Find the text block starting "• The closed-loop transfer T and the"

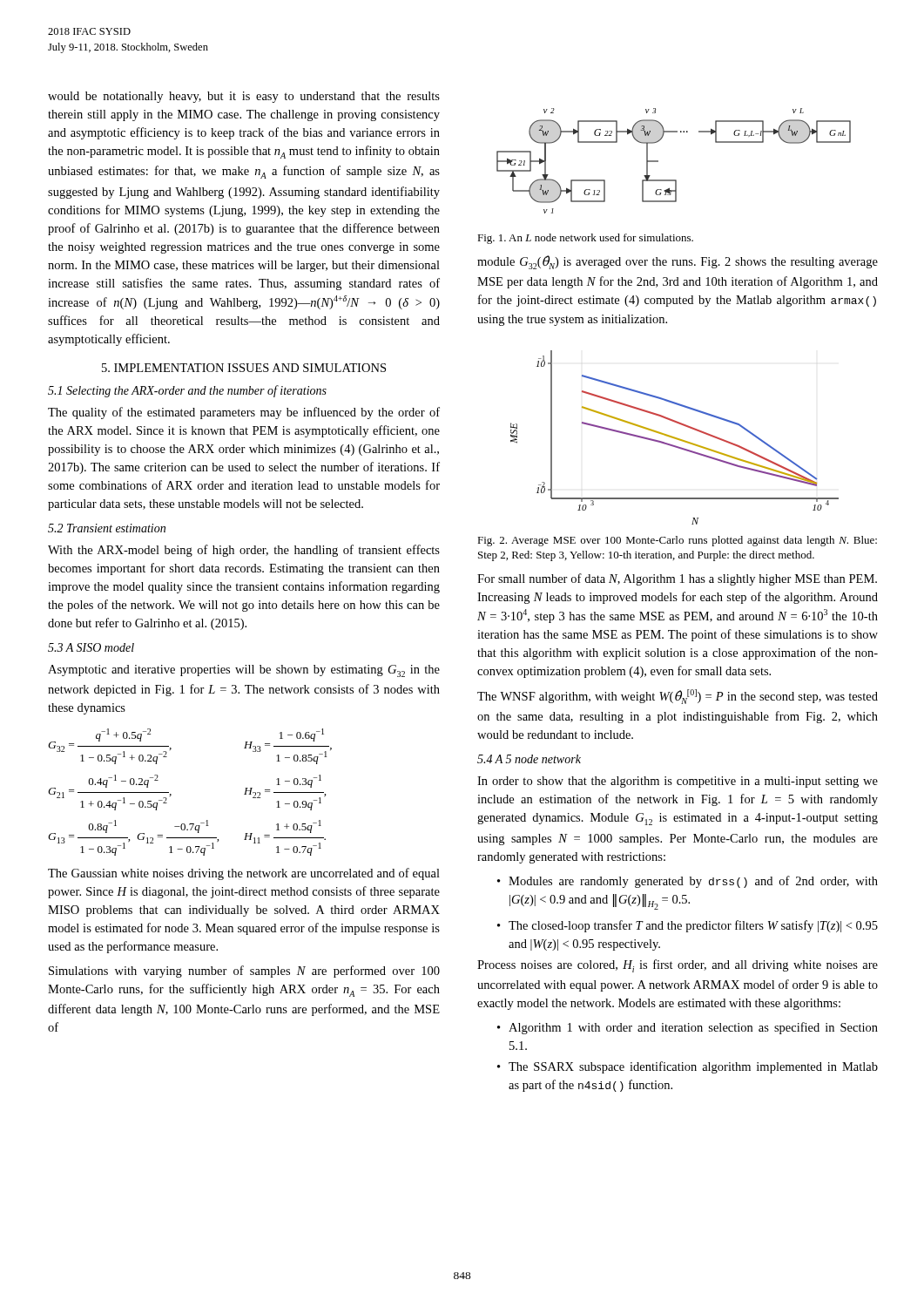(x=687, y=935)
